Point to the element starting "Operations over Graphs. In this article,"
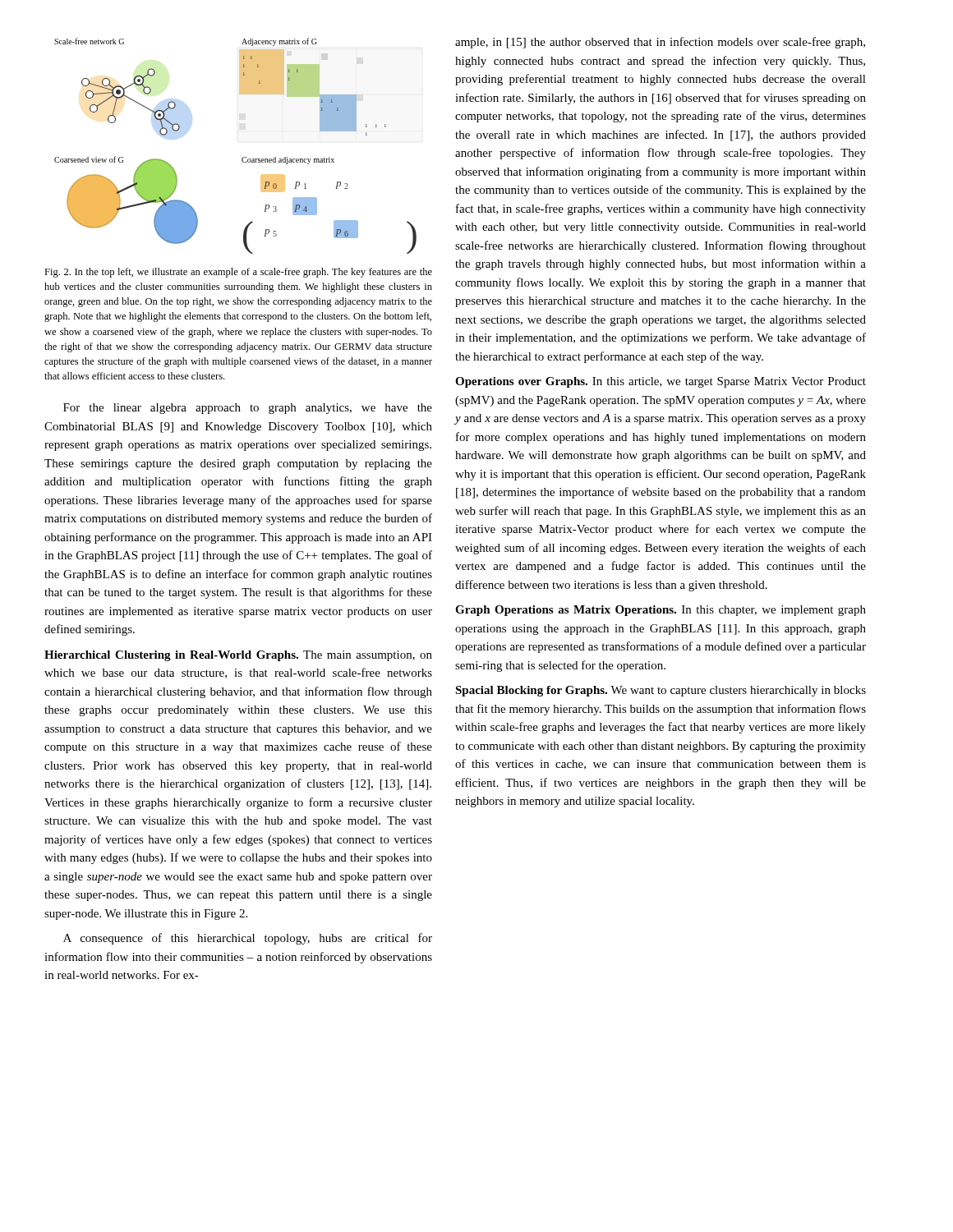953x1232 pixels. click(x=661, y=483)
